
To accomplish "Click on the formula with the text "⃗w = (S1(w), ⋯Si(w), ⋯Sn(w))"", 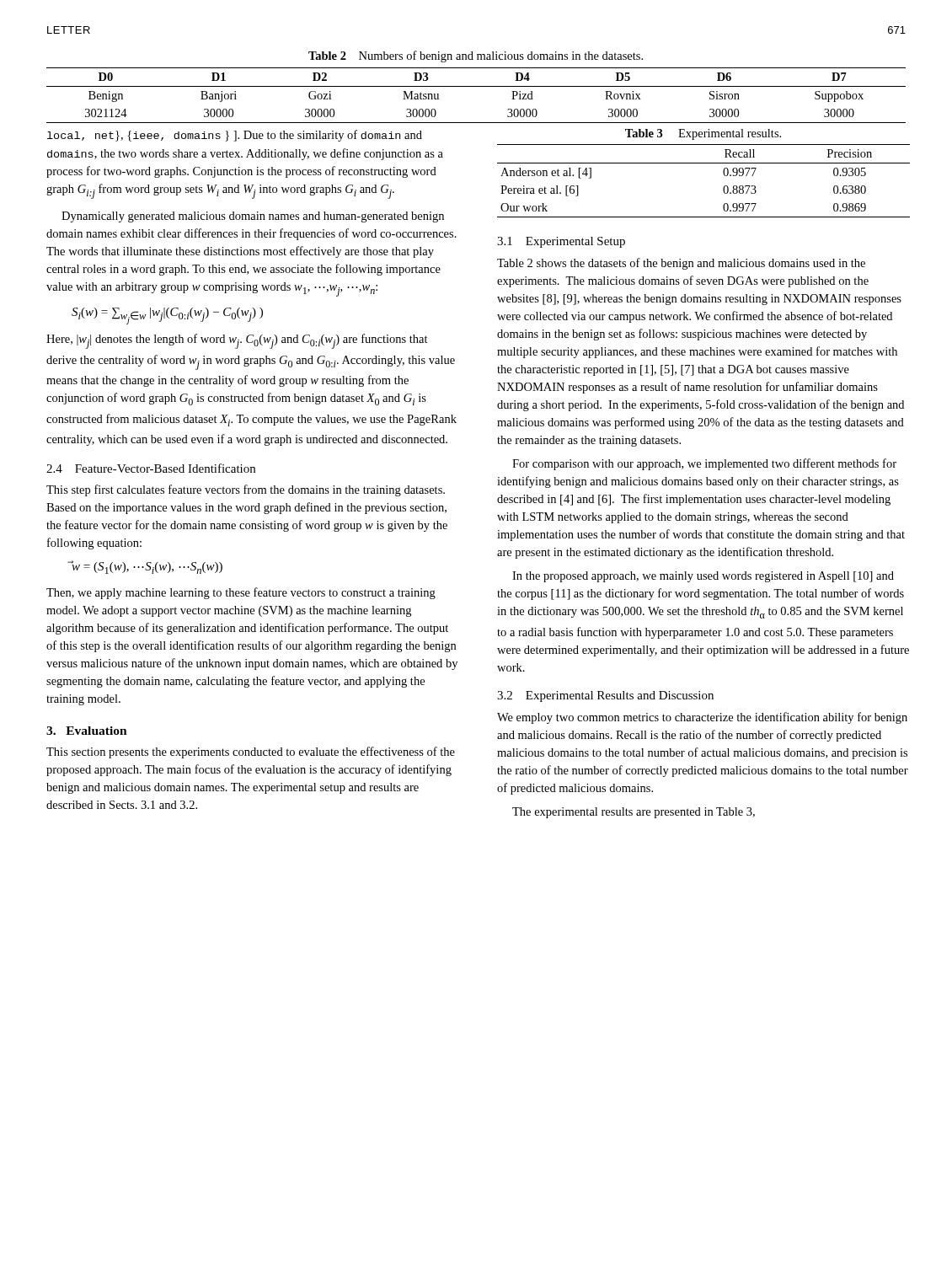I will pos(147,568).
